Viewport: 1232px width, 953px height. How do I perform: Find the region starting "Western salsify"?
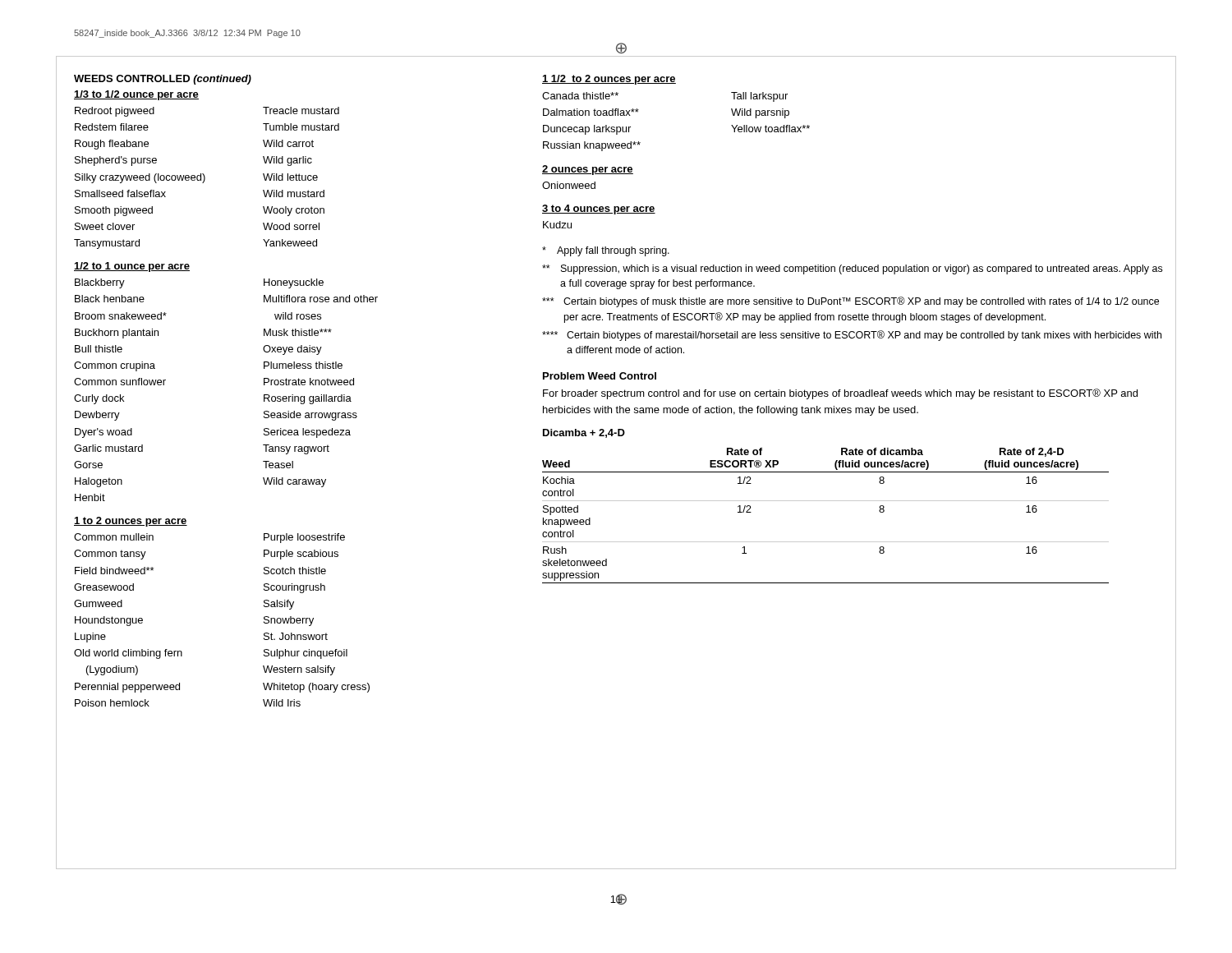(x=299, y=669)
